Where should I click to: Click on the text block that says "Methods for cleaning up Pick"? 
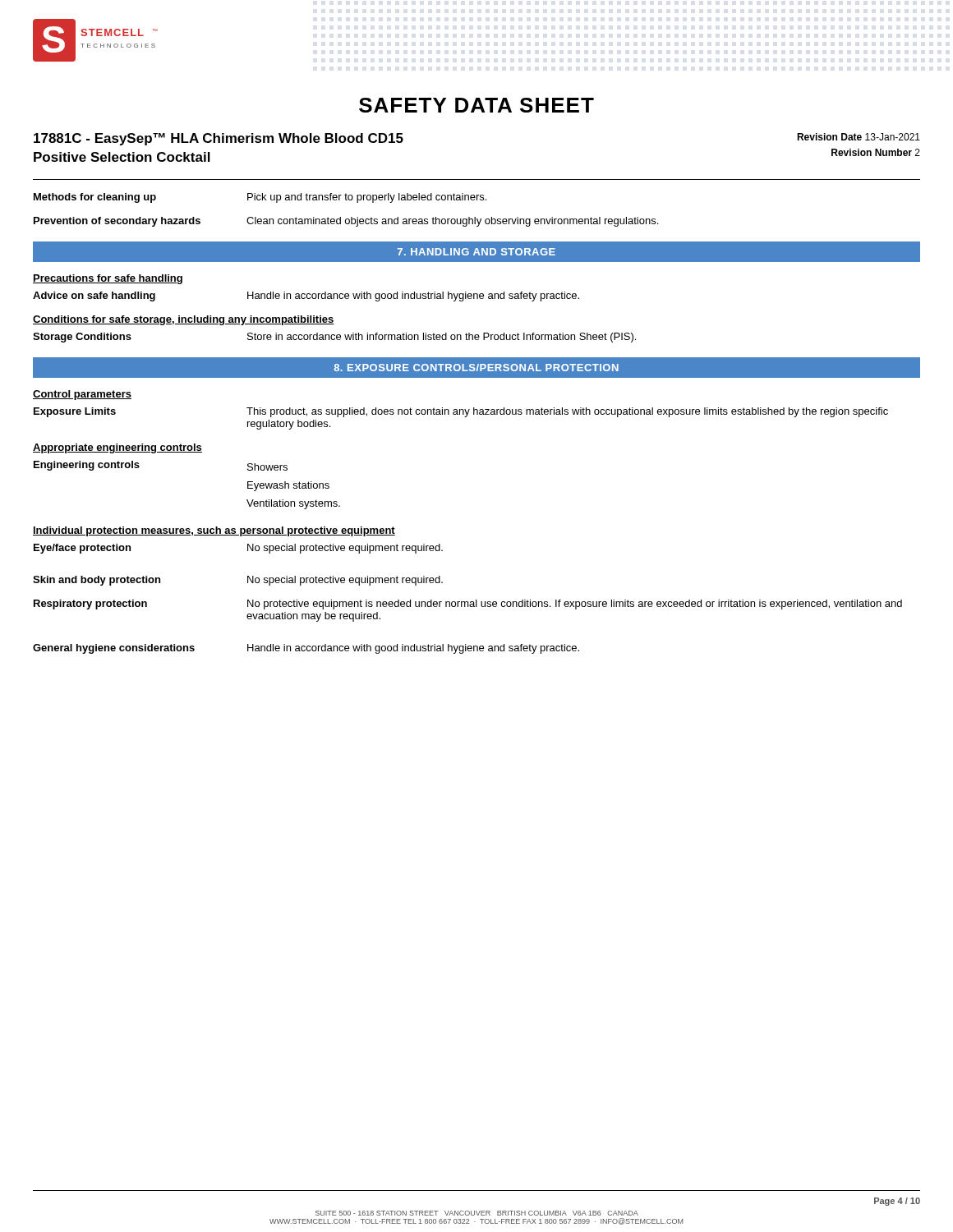476,197
